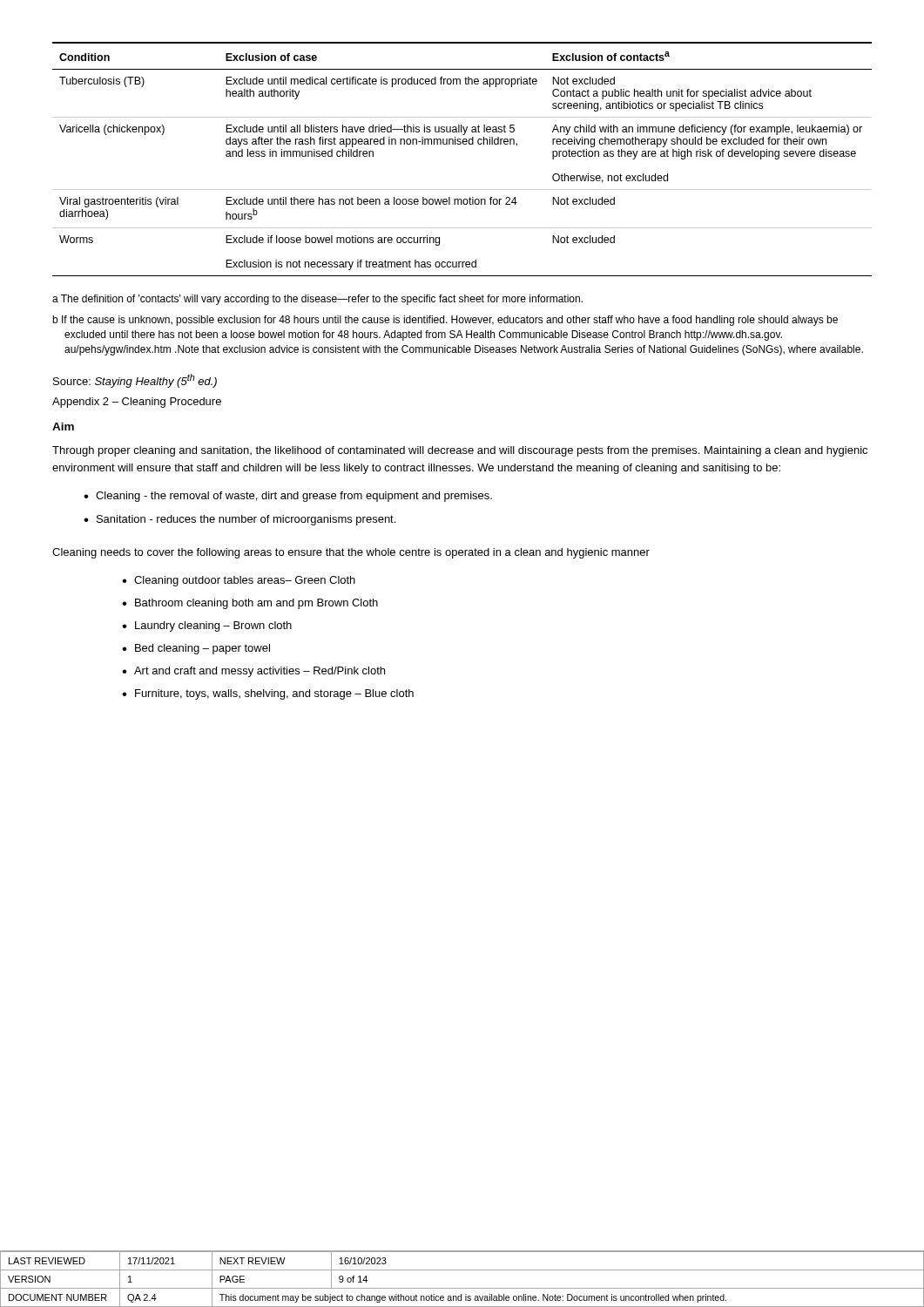Screen dimensions: 1307x924
Task: Point to the passage starting "• Cleaning - the removal of"
Action: pyautogui.click(x=288, y=497)
